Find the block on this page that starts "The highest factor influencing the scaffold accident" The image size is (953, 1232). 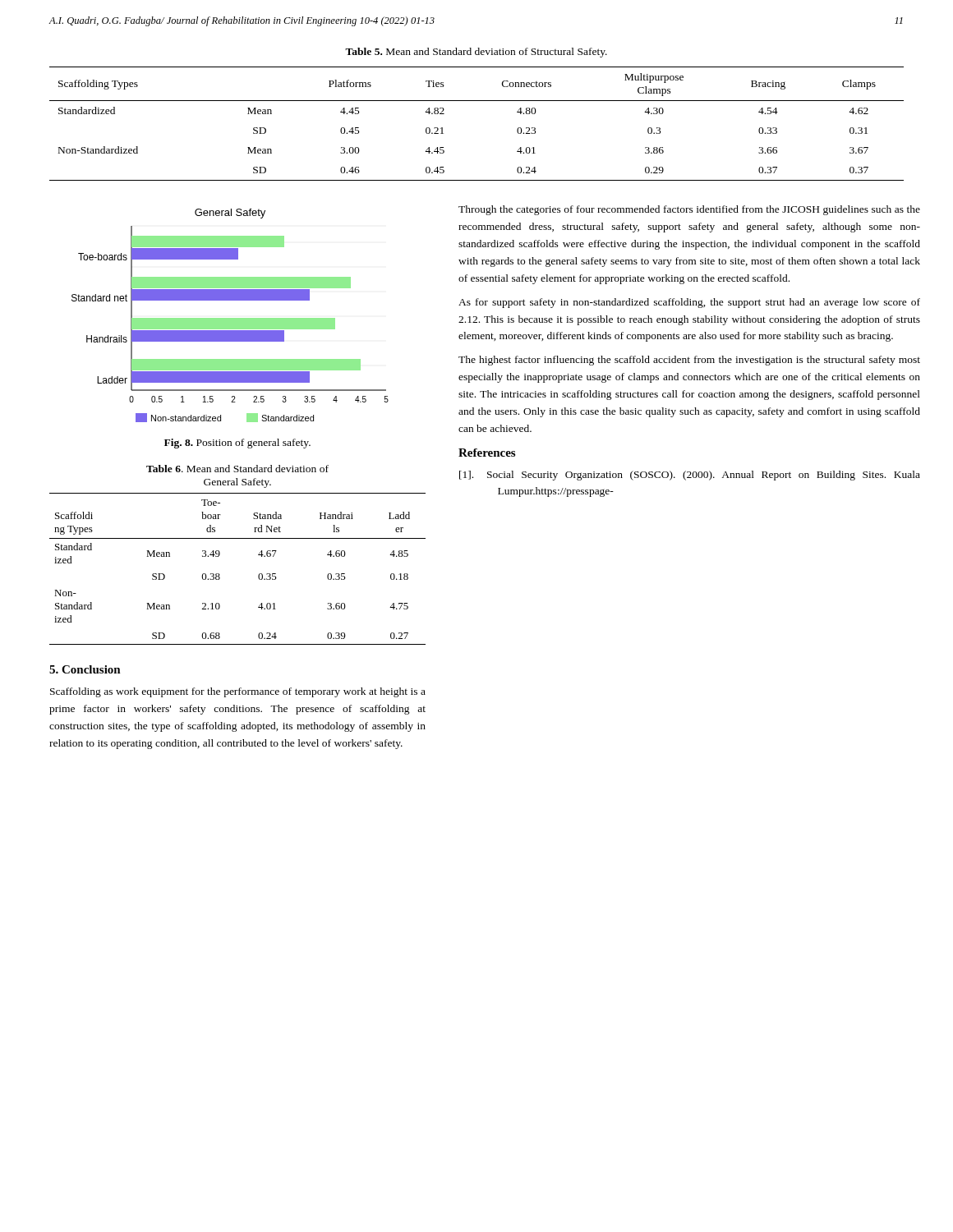point(689,394)
